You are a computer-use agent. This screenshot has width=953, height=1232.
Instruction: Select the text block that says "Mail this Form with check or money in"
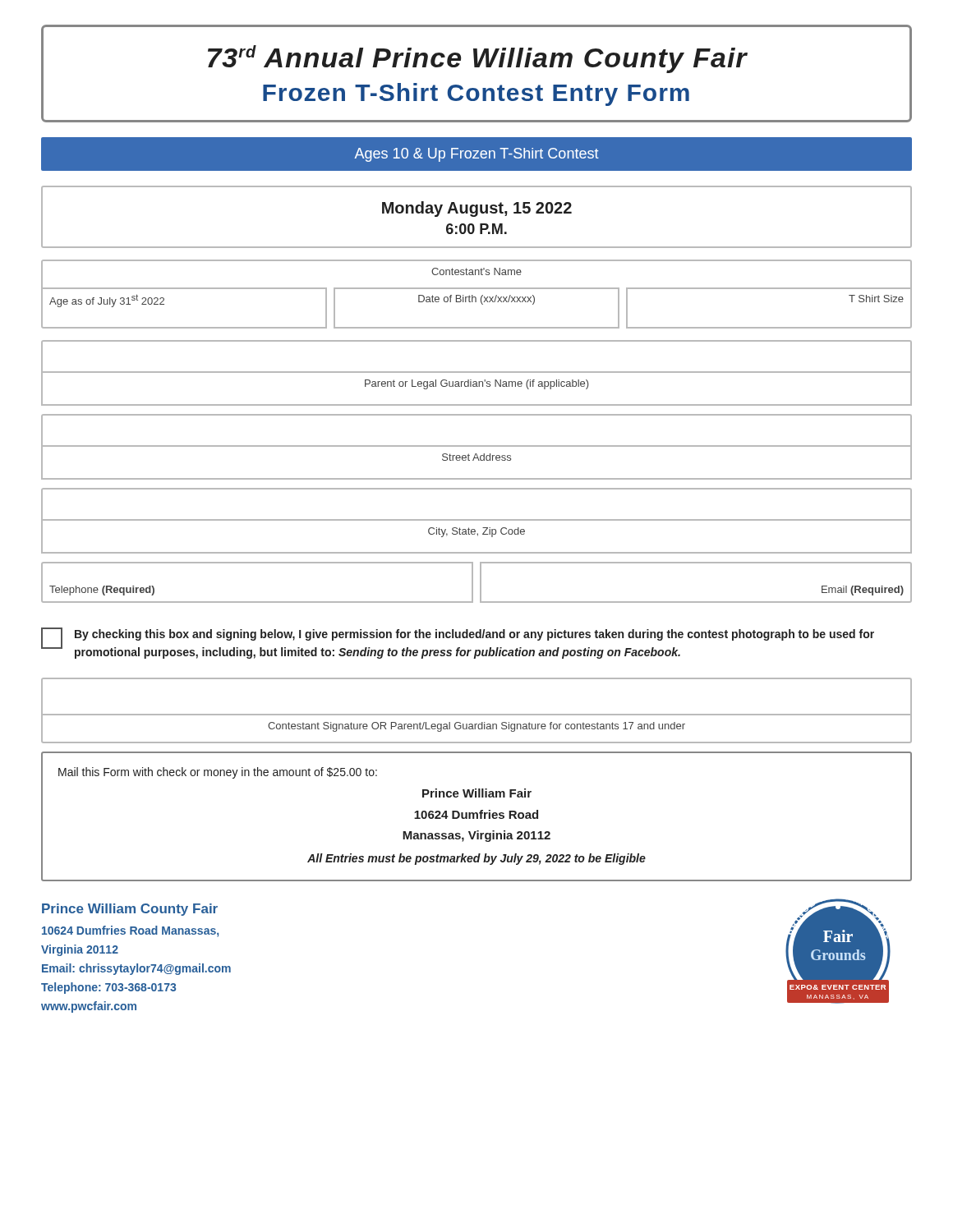476,816
